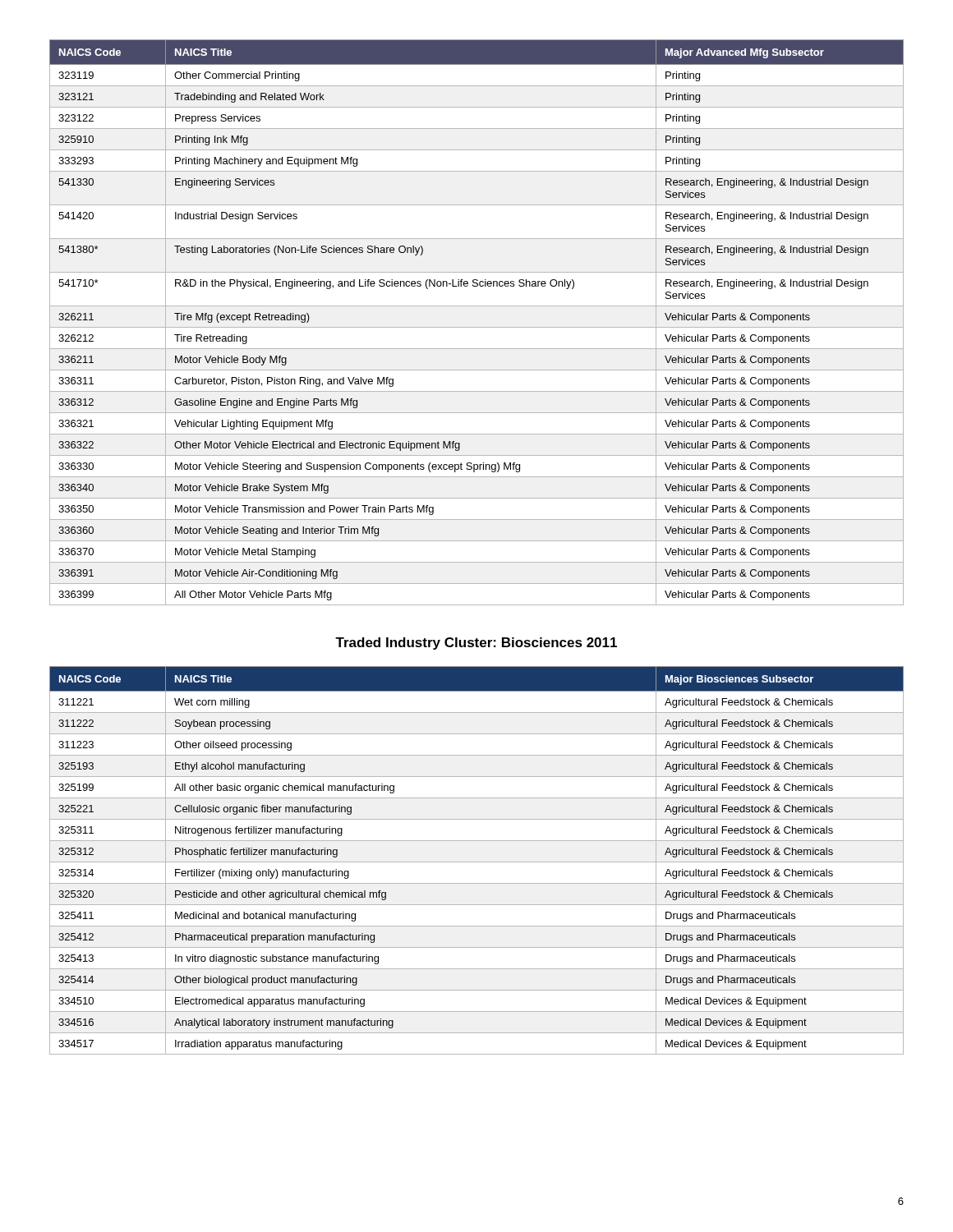Locate the title that says "Traded Industry Cluster:"
This screenshot has height=1232, width=953.
pyautogui.click(x=476, y=643)
